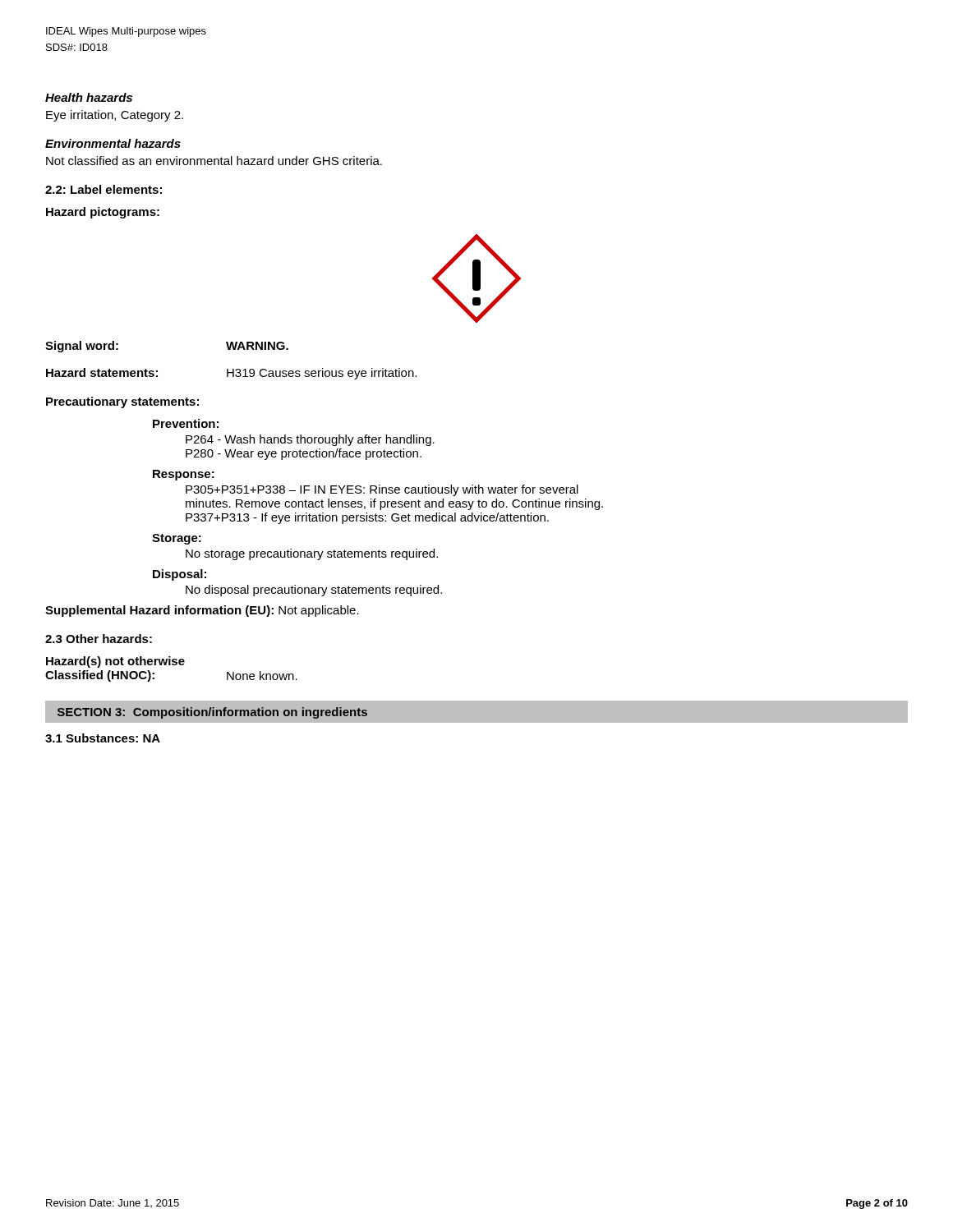This screenshot has height=1232, width=953.
Task: Select the region starting "Eye irritation, Category 2."
Action: click(115, 115)
